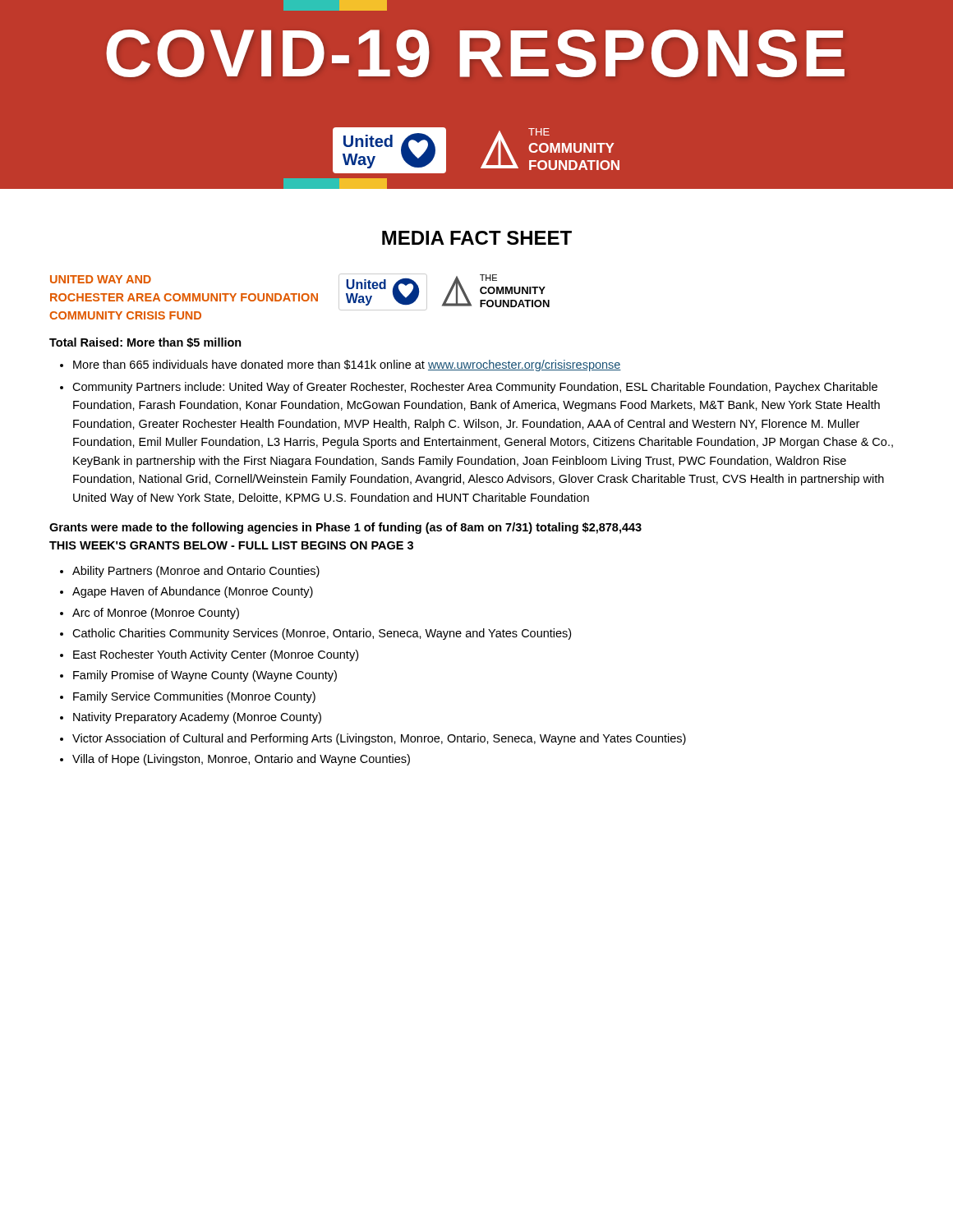Viewport: 953px width, 1232px height.
Task: Locate the block of text that opens with "Nativity Preparatory Academy"
Action: pyautogui.click(x=197, y=717)
